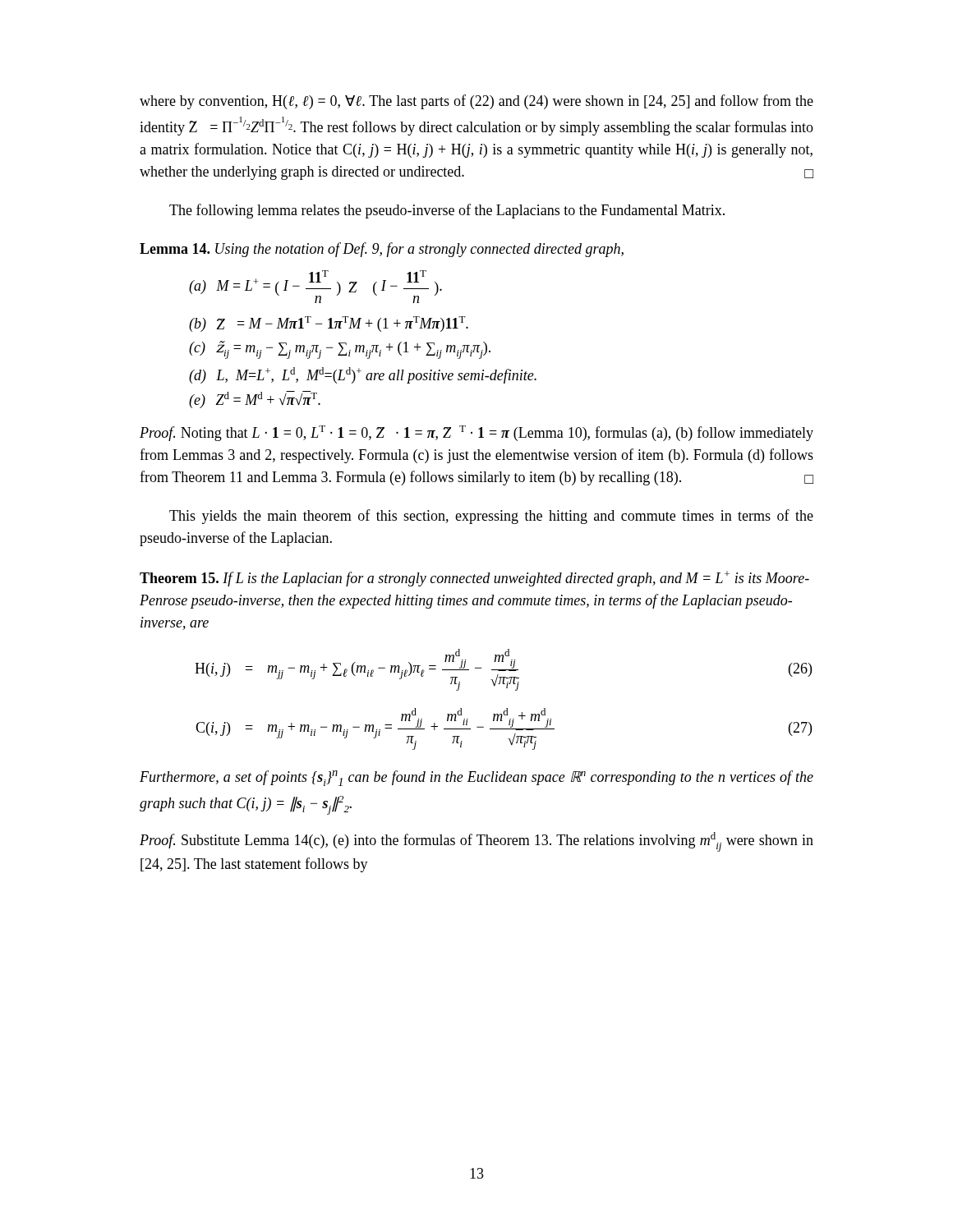Find the block on this page that starts "Furthermore, a set of points {si}n1"
Screen dimensions: 1232x953
[x=476, y=790]
